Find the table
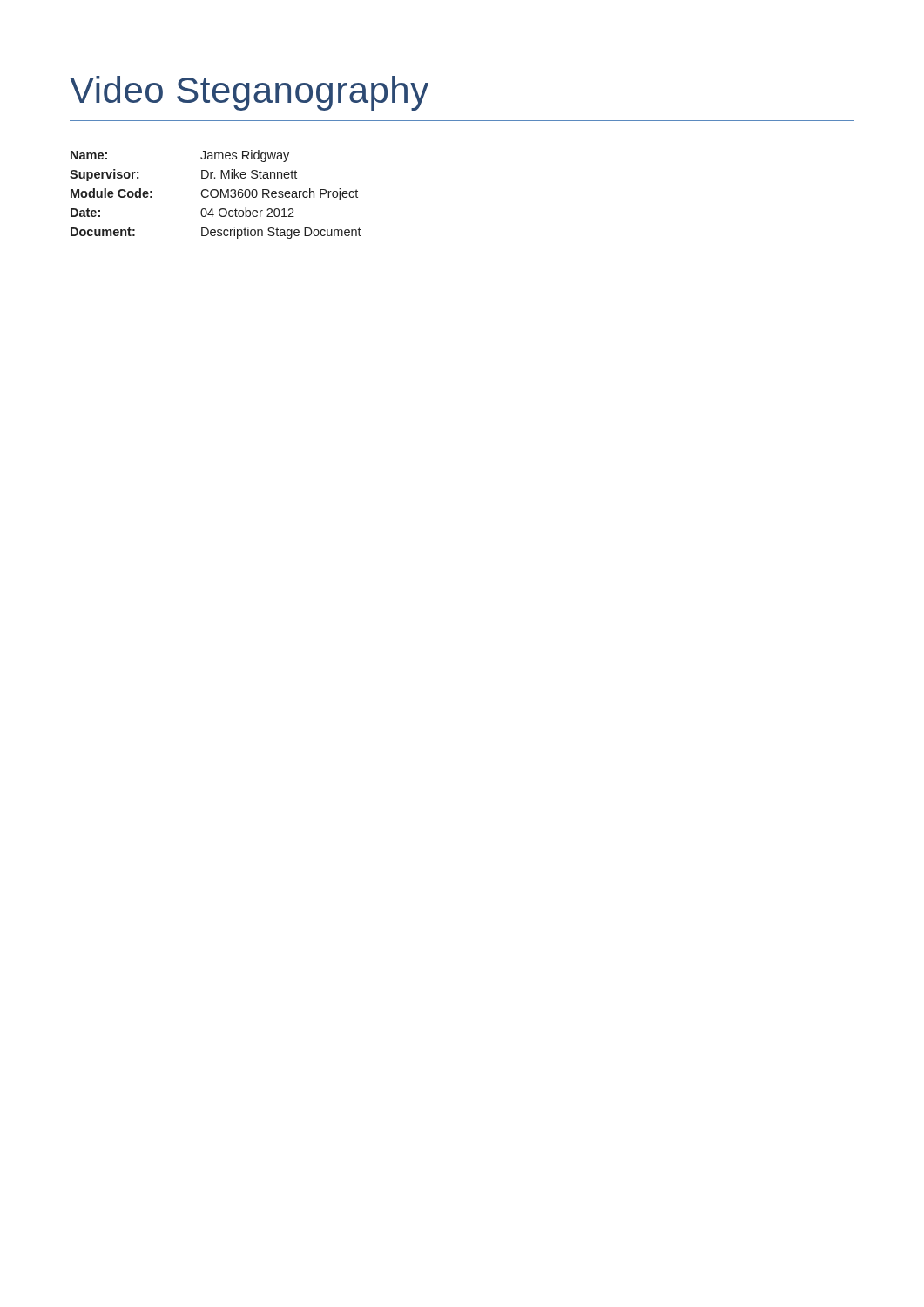The image size is (924, 1307). pos(462,193)
